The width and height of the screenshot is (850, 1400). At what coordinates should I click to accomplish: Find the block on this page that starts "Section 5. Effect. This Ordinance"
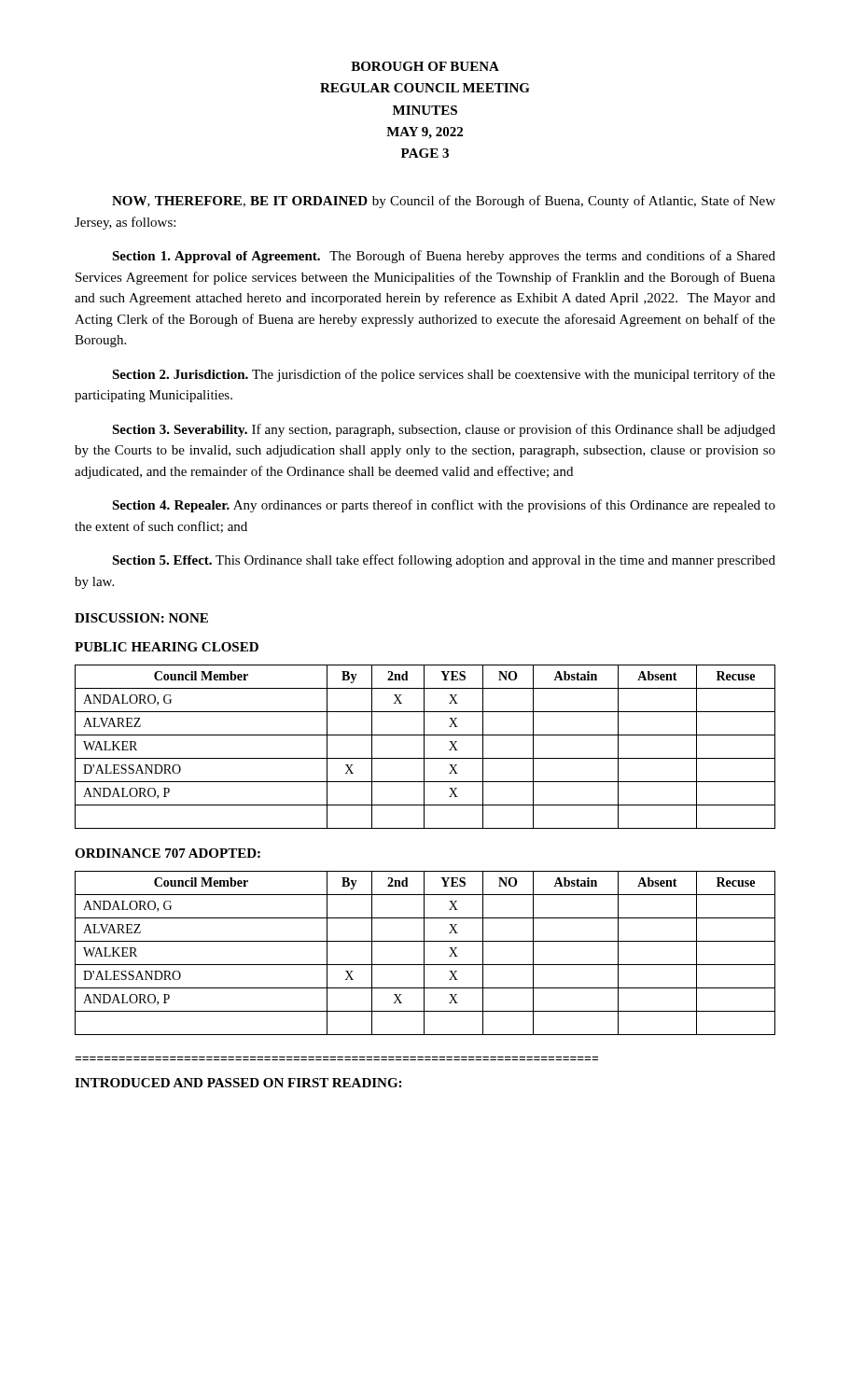pos(425,571)
